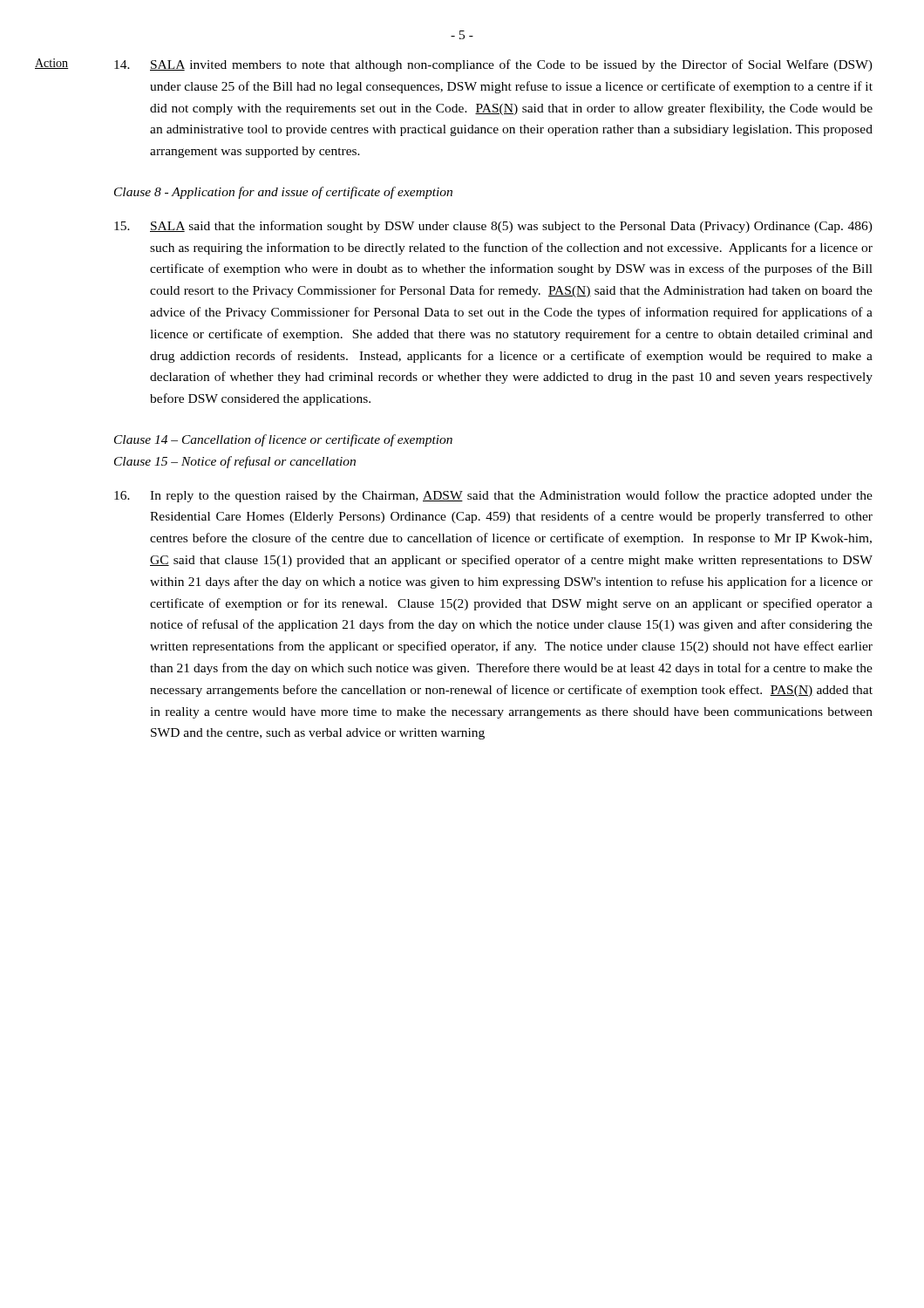
Task: Select the text block with the text "SALA said that the"
Action: [x=493, y=312]
